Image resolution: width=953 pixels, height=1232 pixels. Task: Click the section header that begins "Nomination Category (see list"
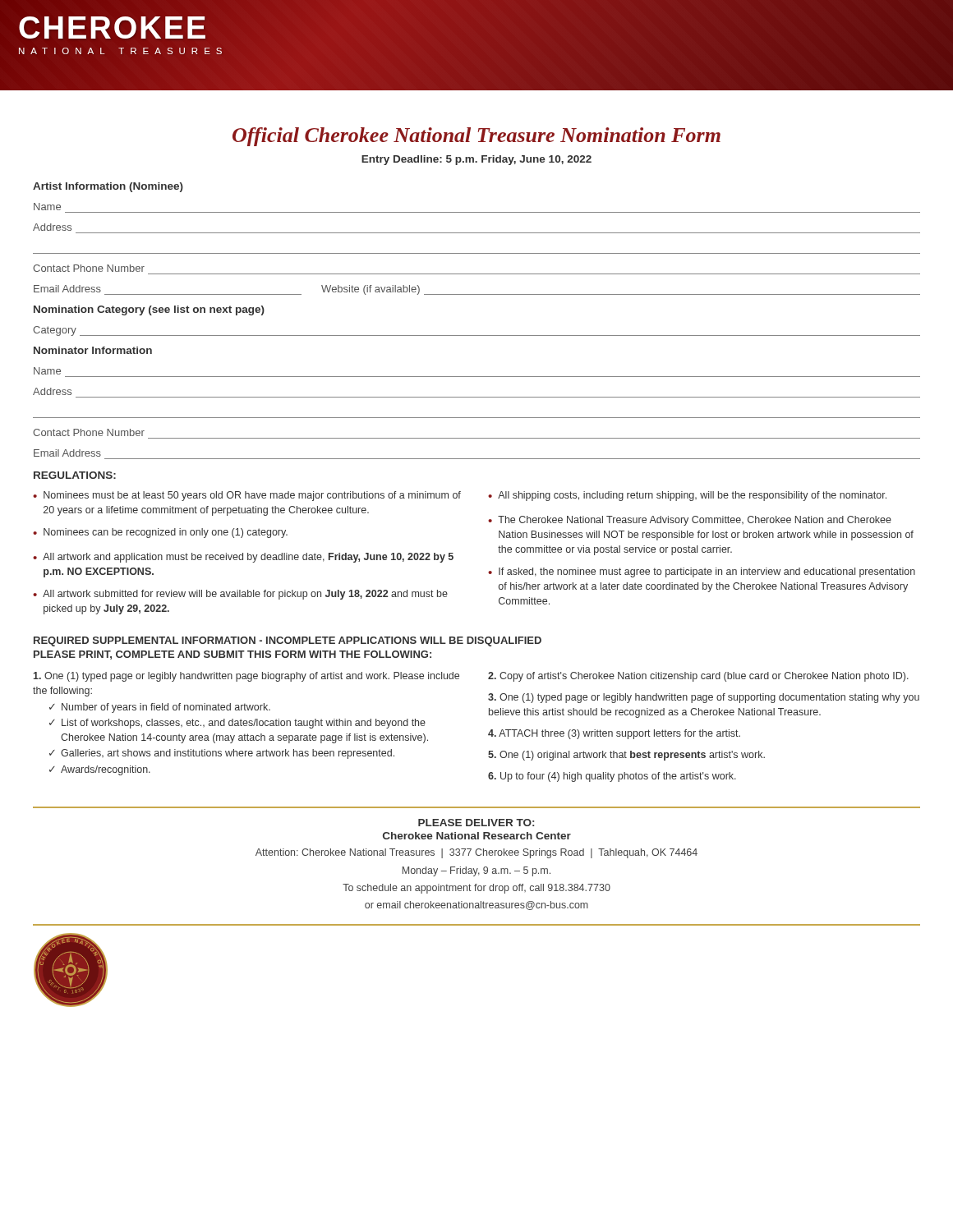coord(149,309)
